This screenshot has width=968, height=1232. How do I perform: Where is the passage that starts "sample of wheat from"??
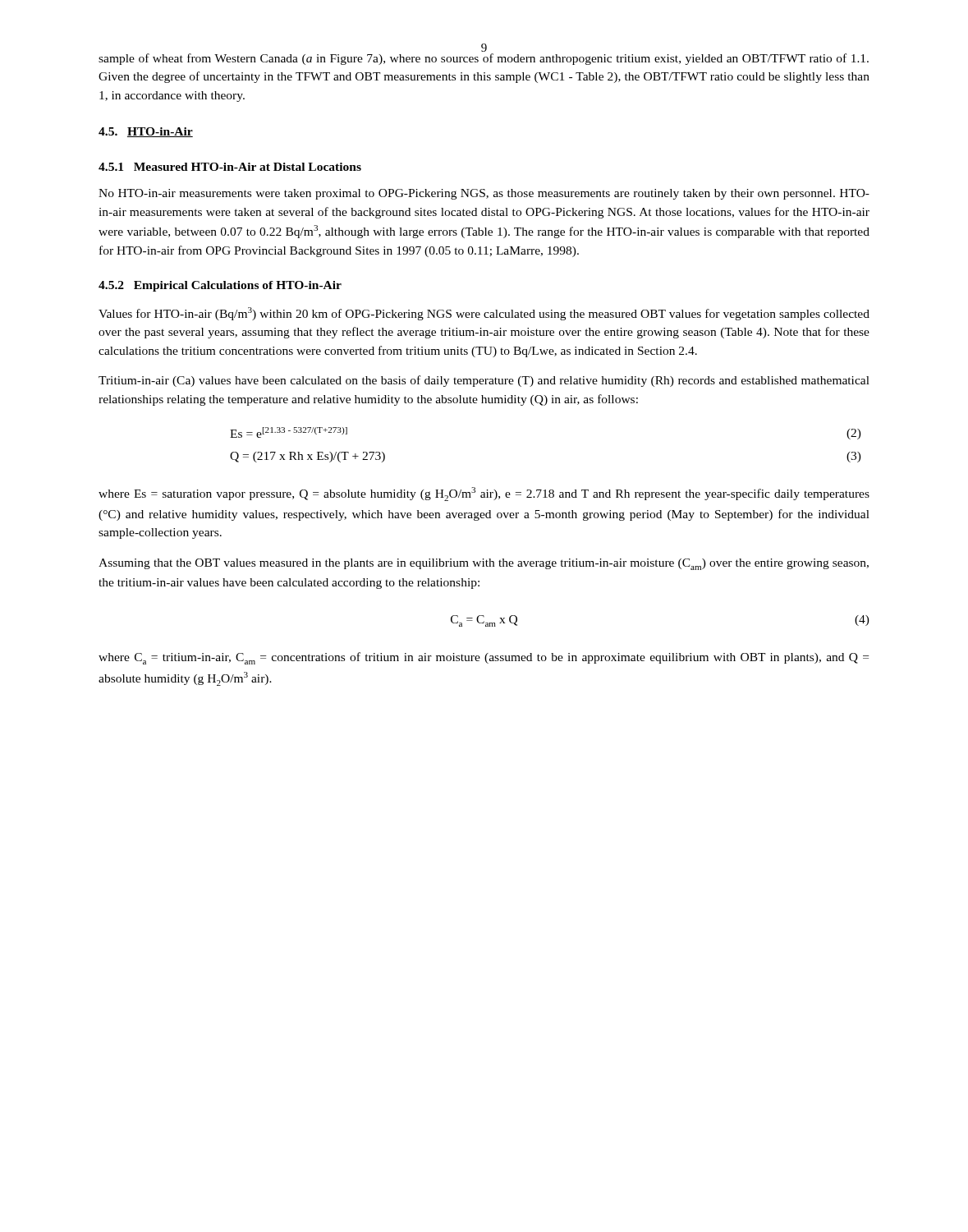tap(484, 77)
